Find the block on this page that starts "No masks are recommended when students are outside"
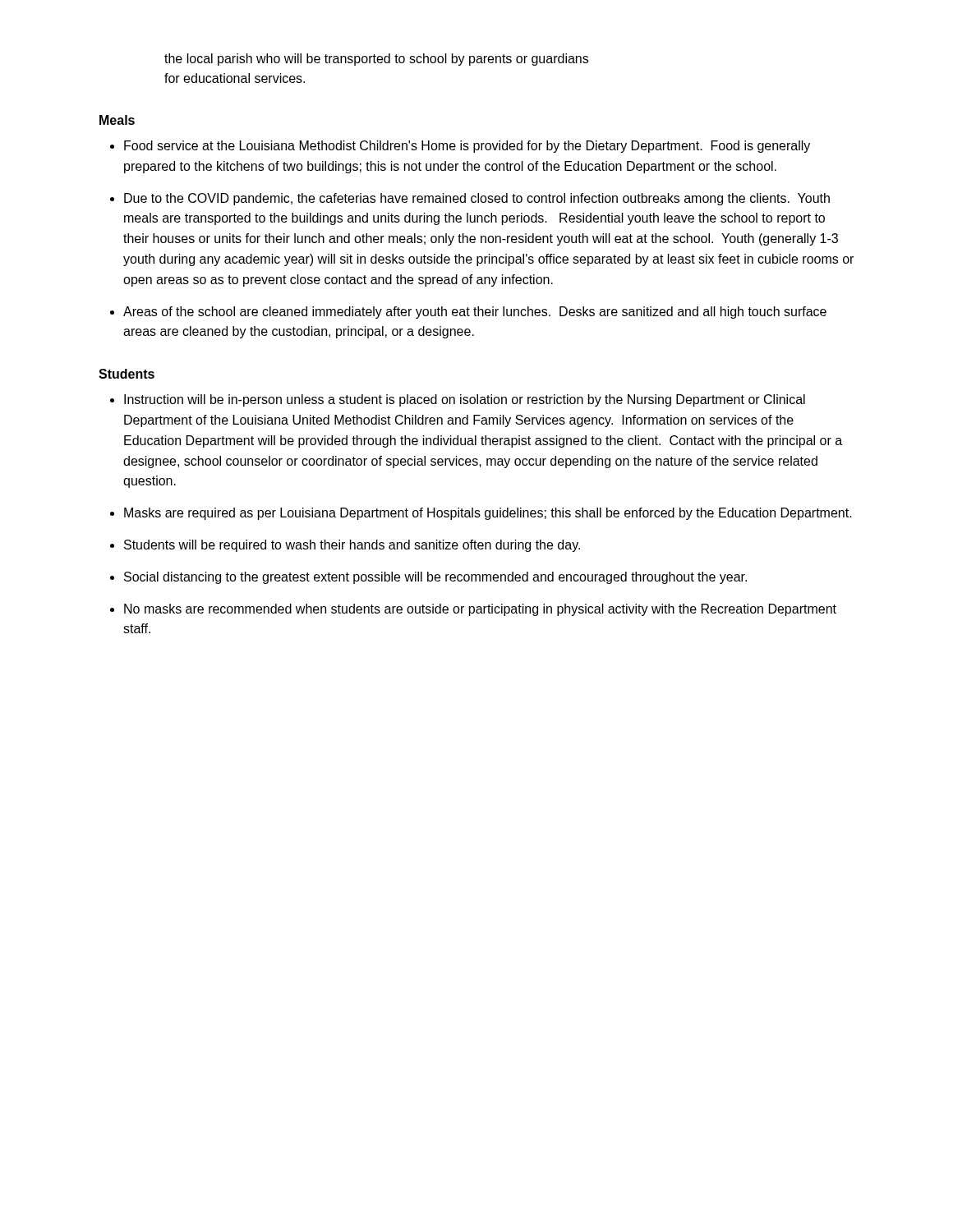Screen dimensions: 1232x953 (480, 619)
